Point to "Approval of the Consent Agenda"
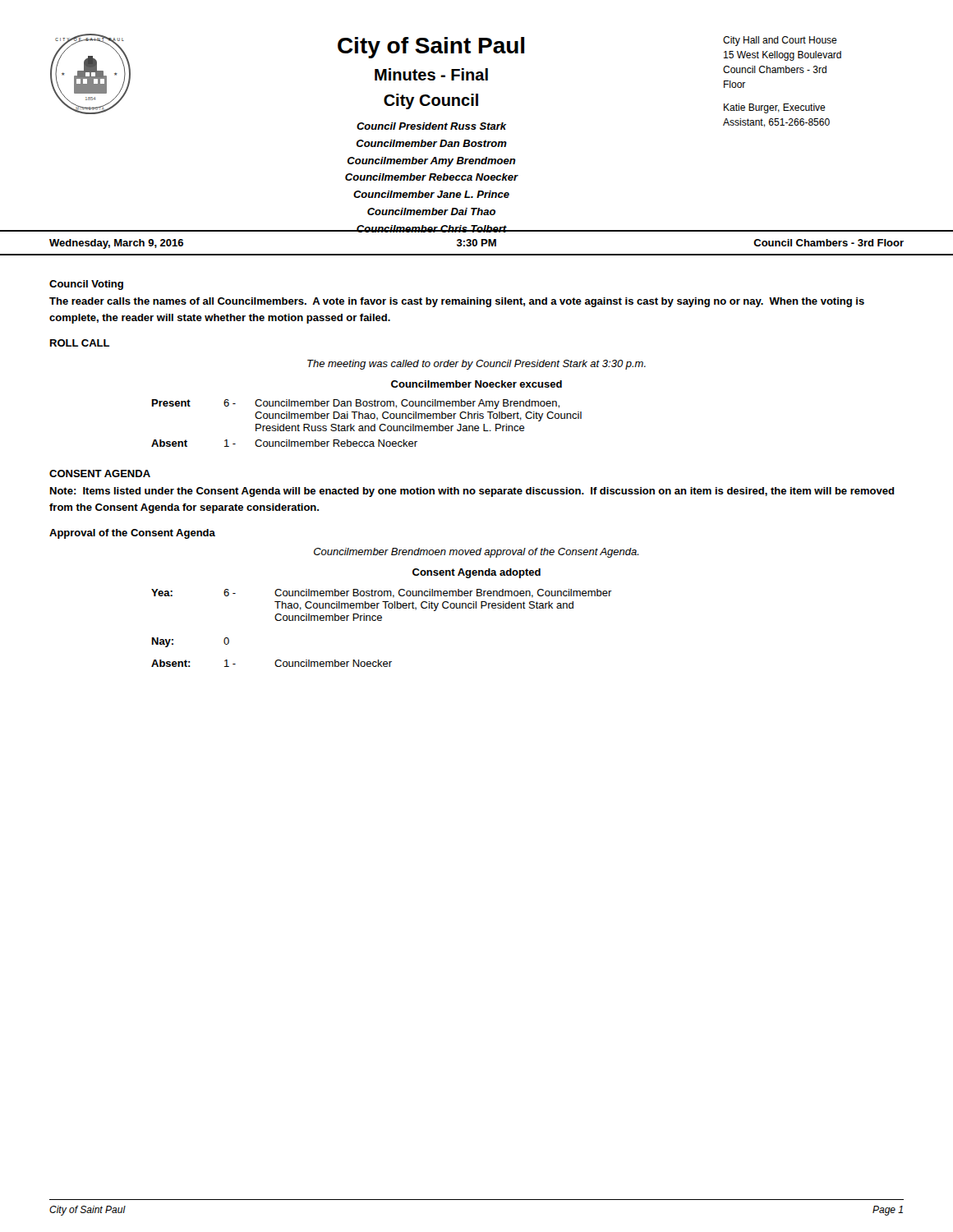This screenshot has height=1232, width=953. tap(132, 533)
